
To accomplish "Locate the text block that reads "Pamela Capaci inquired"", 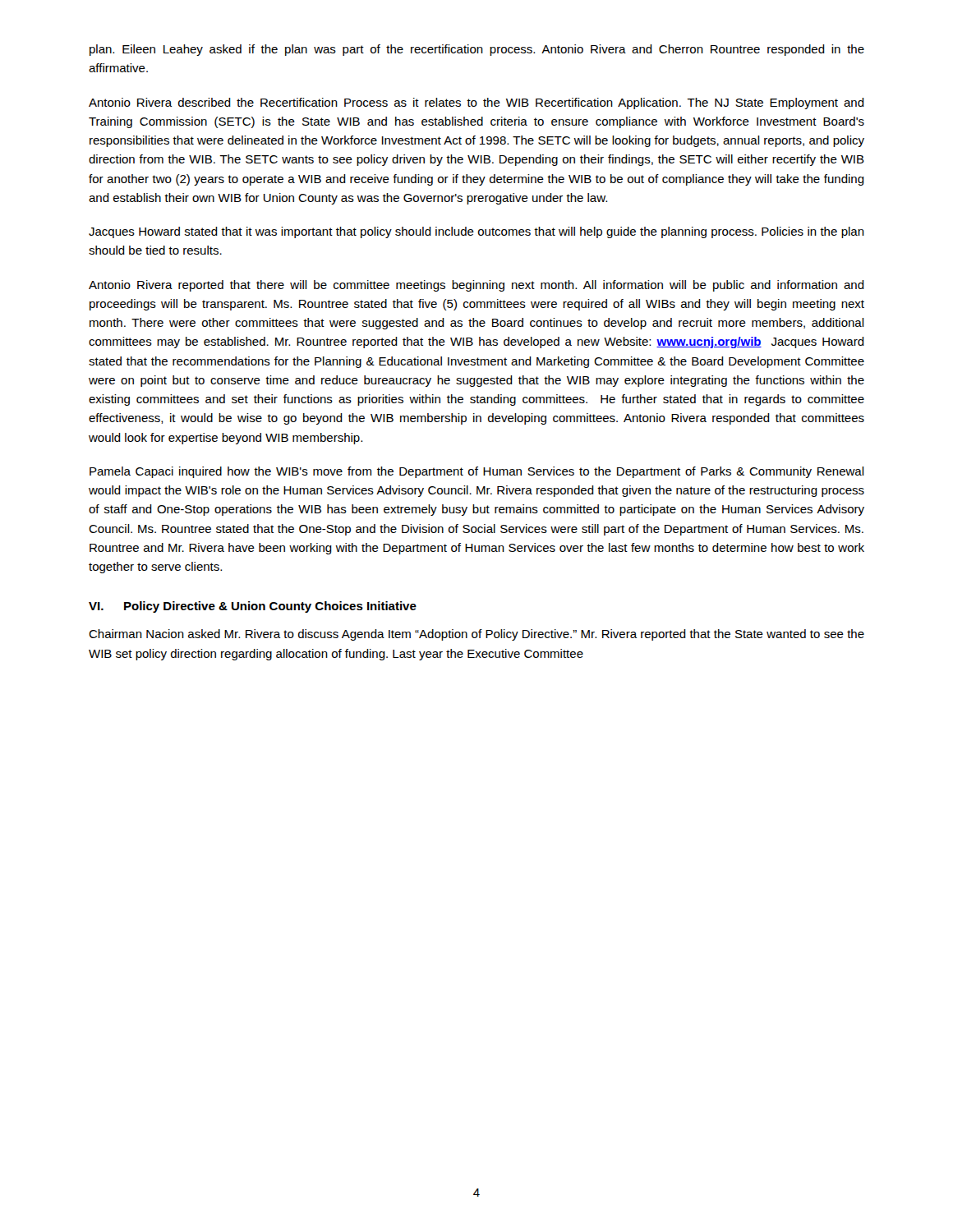I will [476, 519].
